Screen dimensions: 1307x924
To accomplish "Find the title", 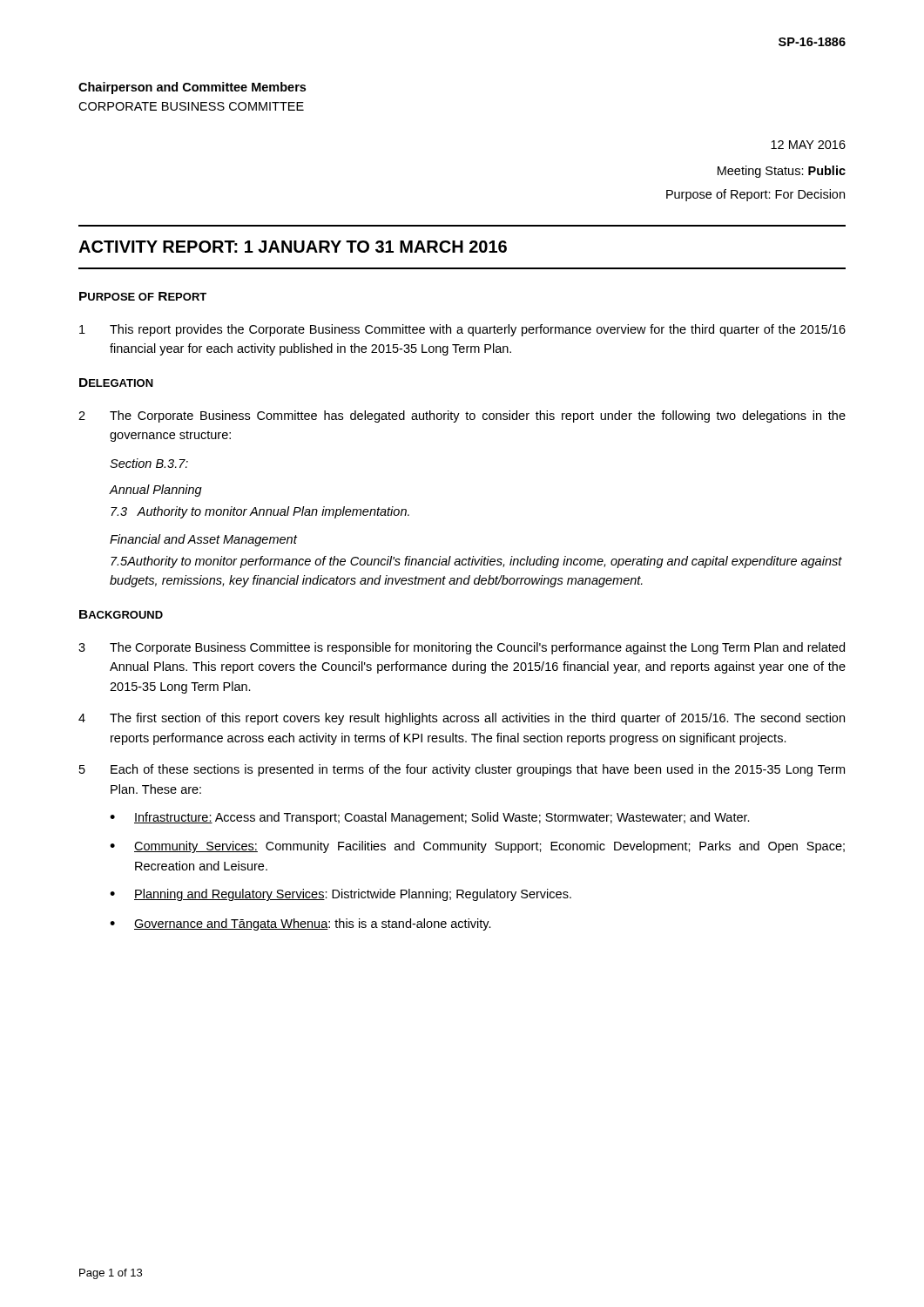I will [293, 247].
